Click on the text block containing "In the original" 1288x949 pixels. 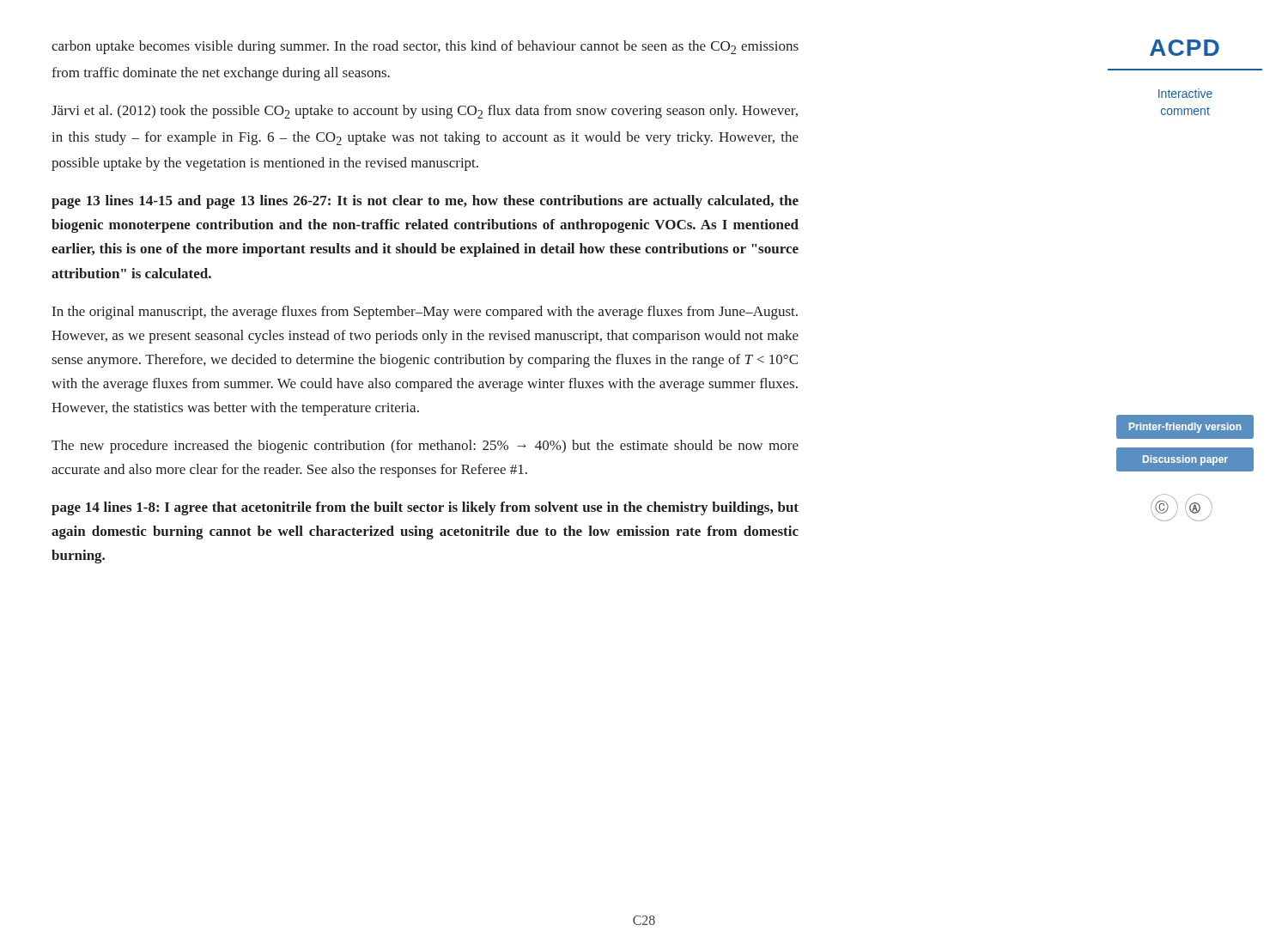click(425, 360)
